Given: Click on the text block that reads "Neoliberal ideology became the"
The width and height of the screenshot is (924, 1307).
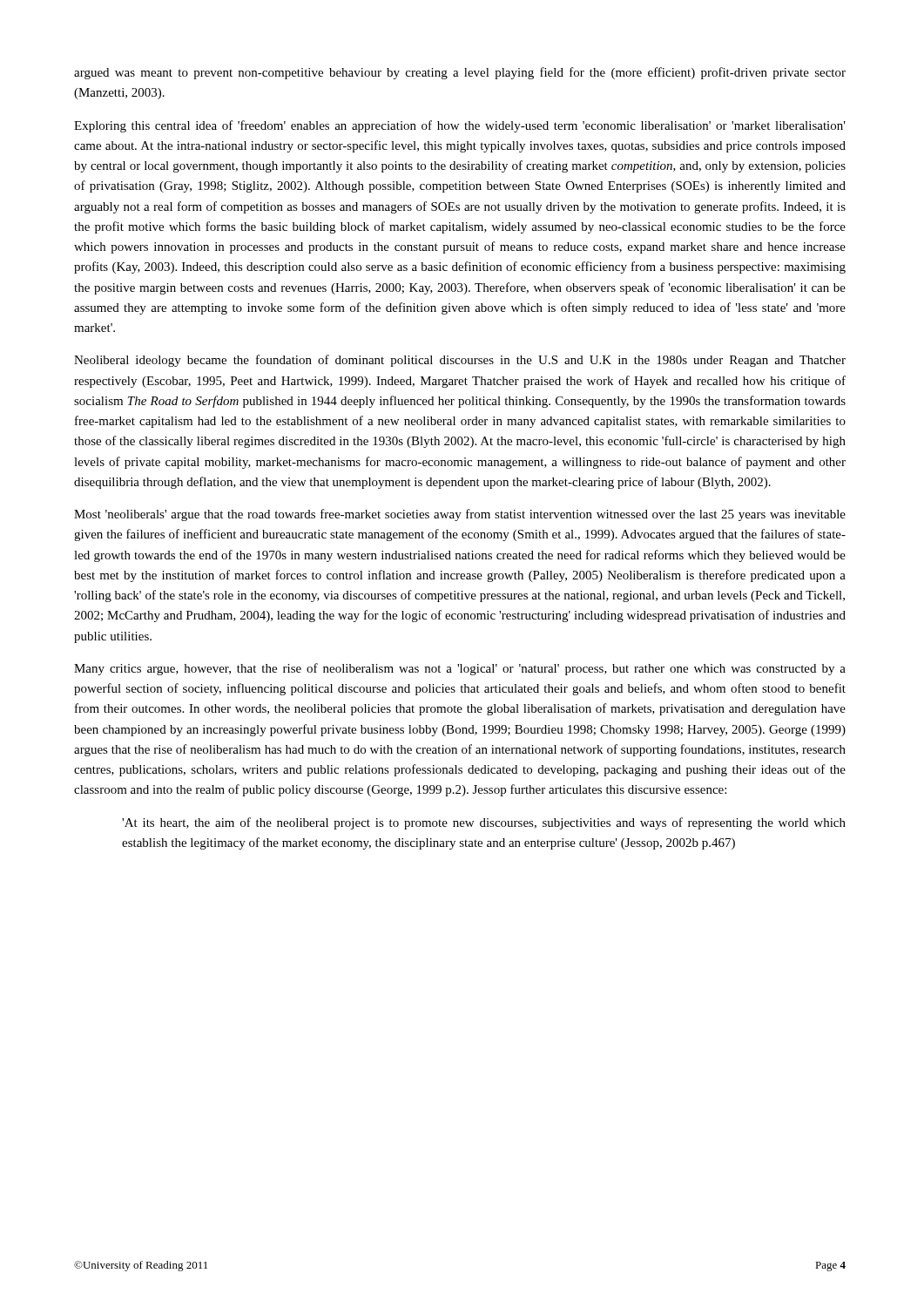Looking at the screenshot, I should (x=460, y=421).
